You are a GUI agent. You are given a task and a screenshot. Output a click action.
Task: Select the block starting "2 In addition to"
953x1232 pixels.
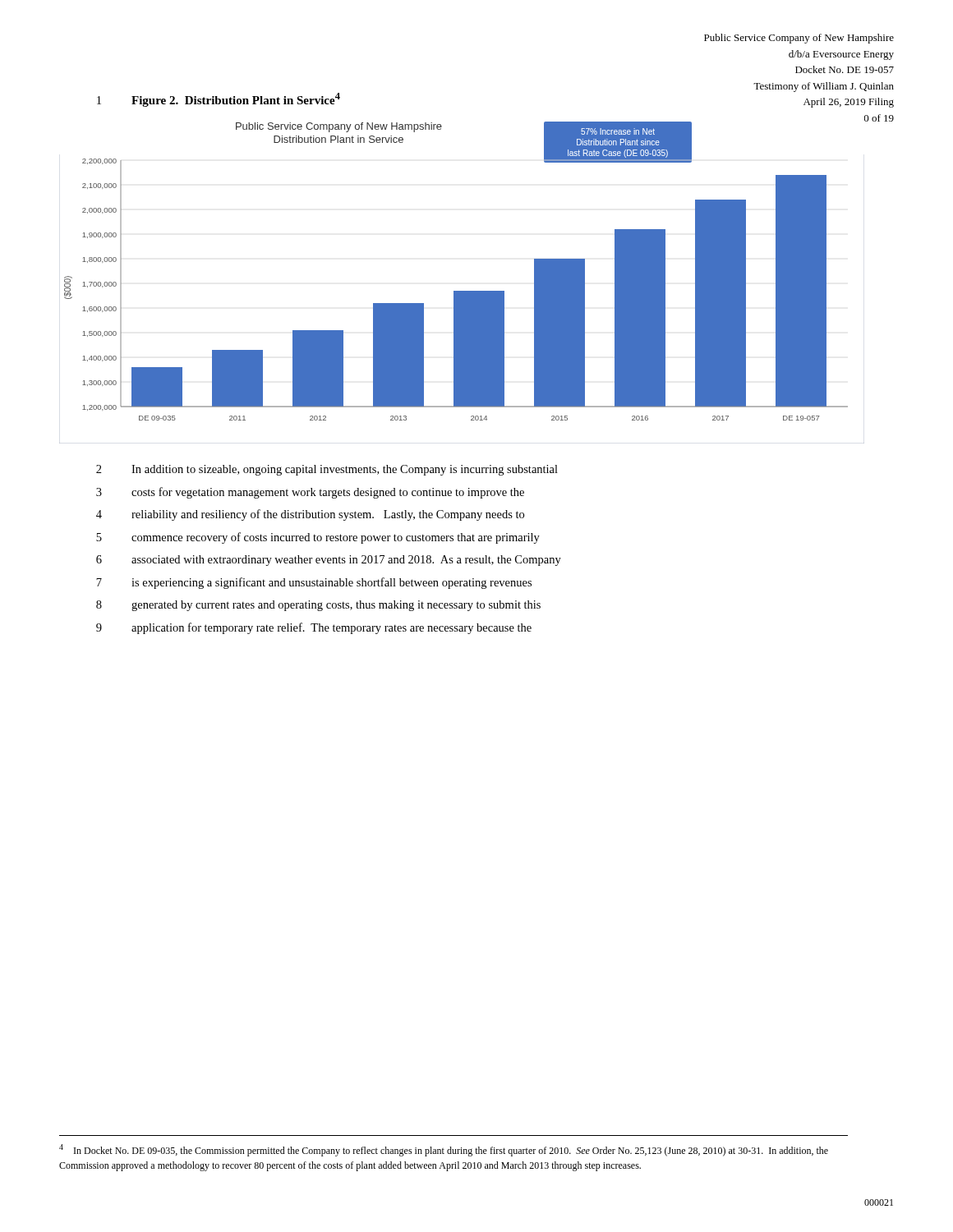(474, 470)
